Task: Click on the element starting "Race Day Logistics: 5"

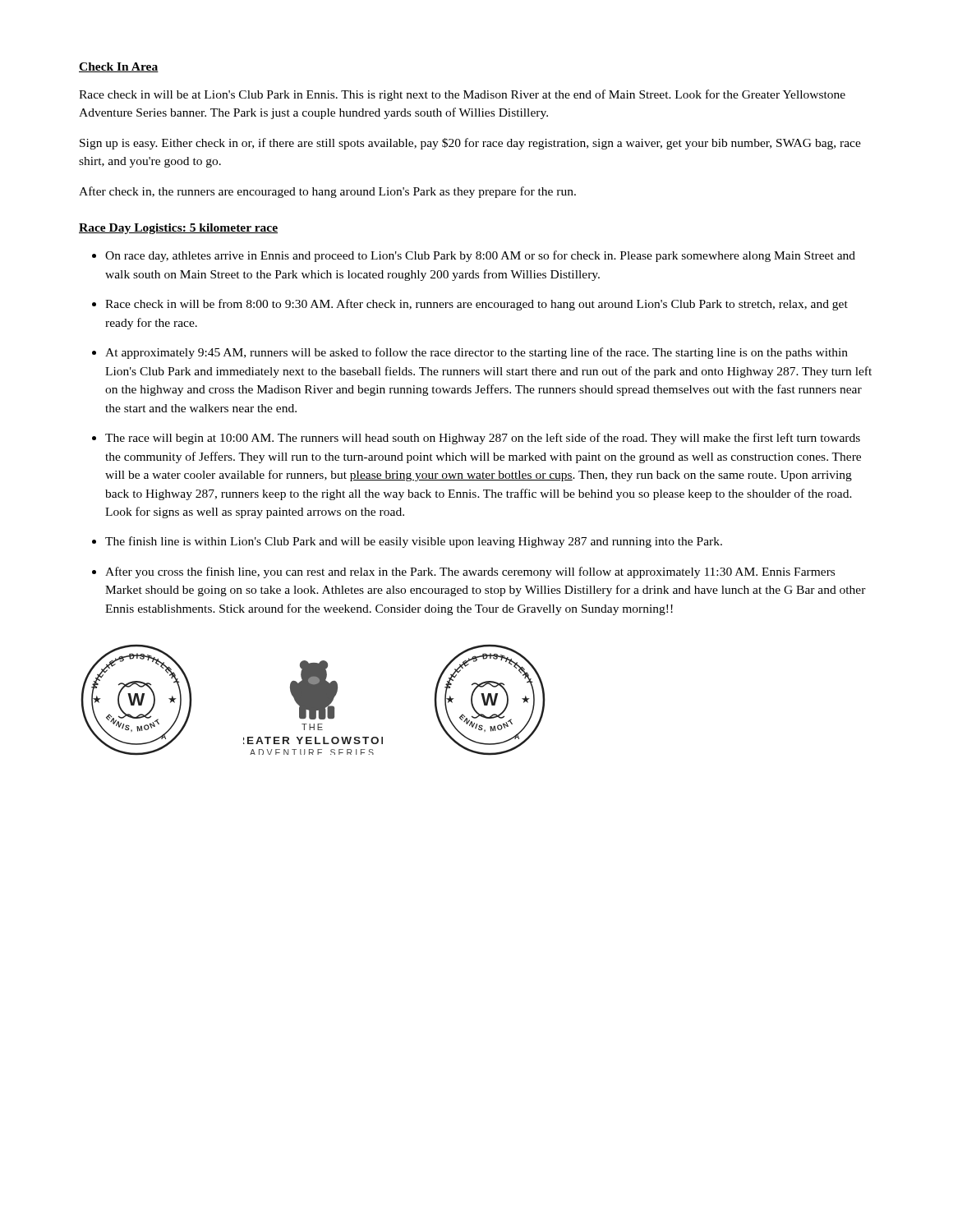Action: [178, 227]
